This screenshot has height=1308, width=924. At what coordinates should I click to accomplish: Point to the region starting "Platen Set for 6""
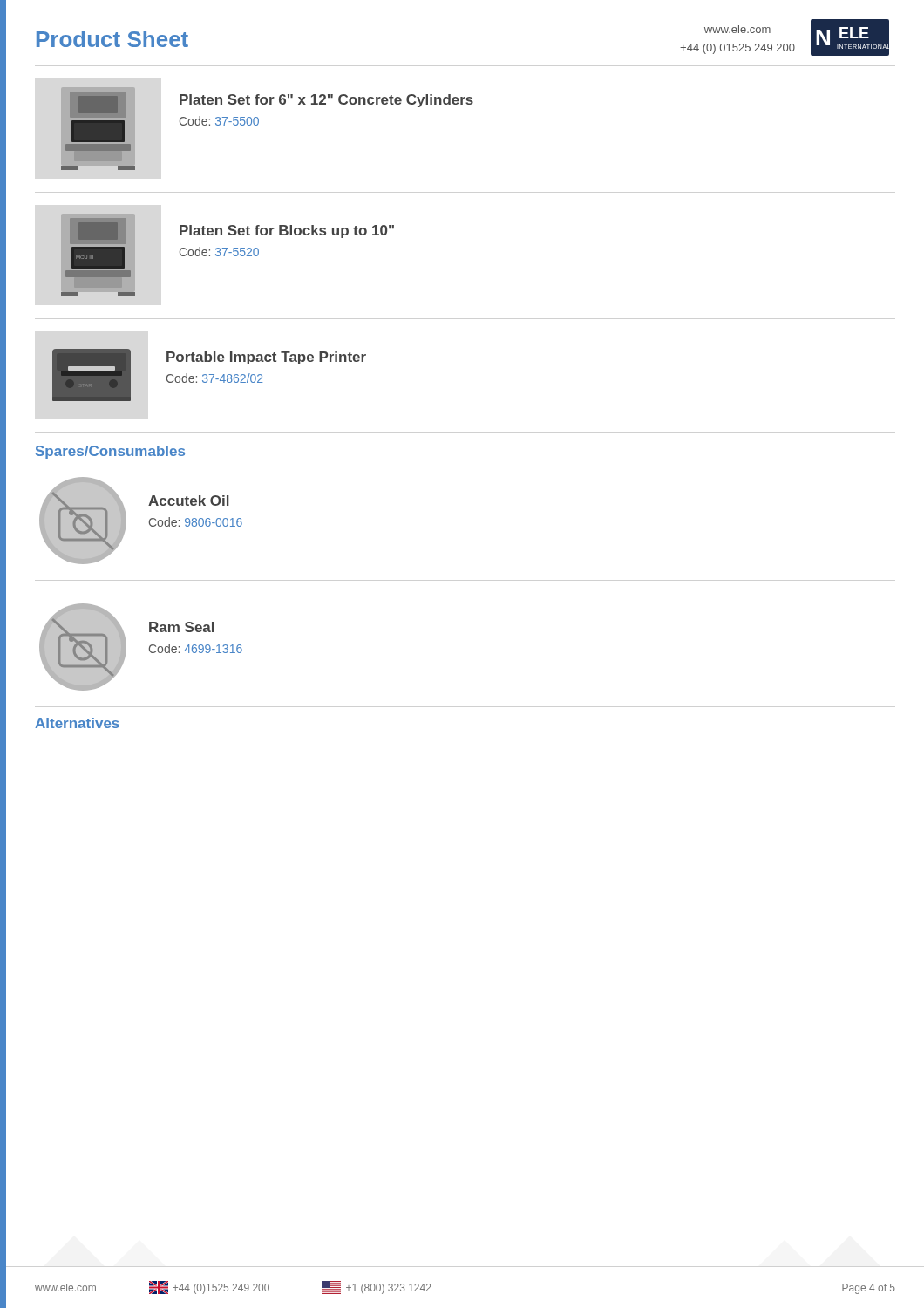tap(326, 100)
